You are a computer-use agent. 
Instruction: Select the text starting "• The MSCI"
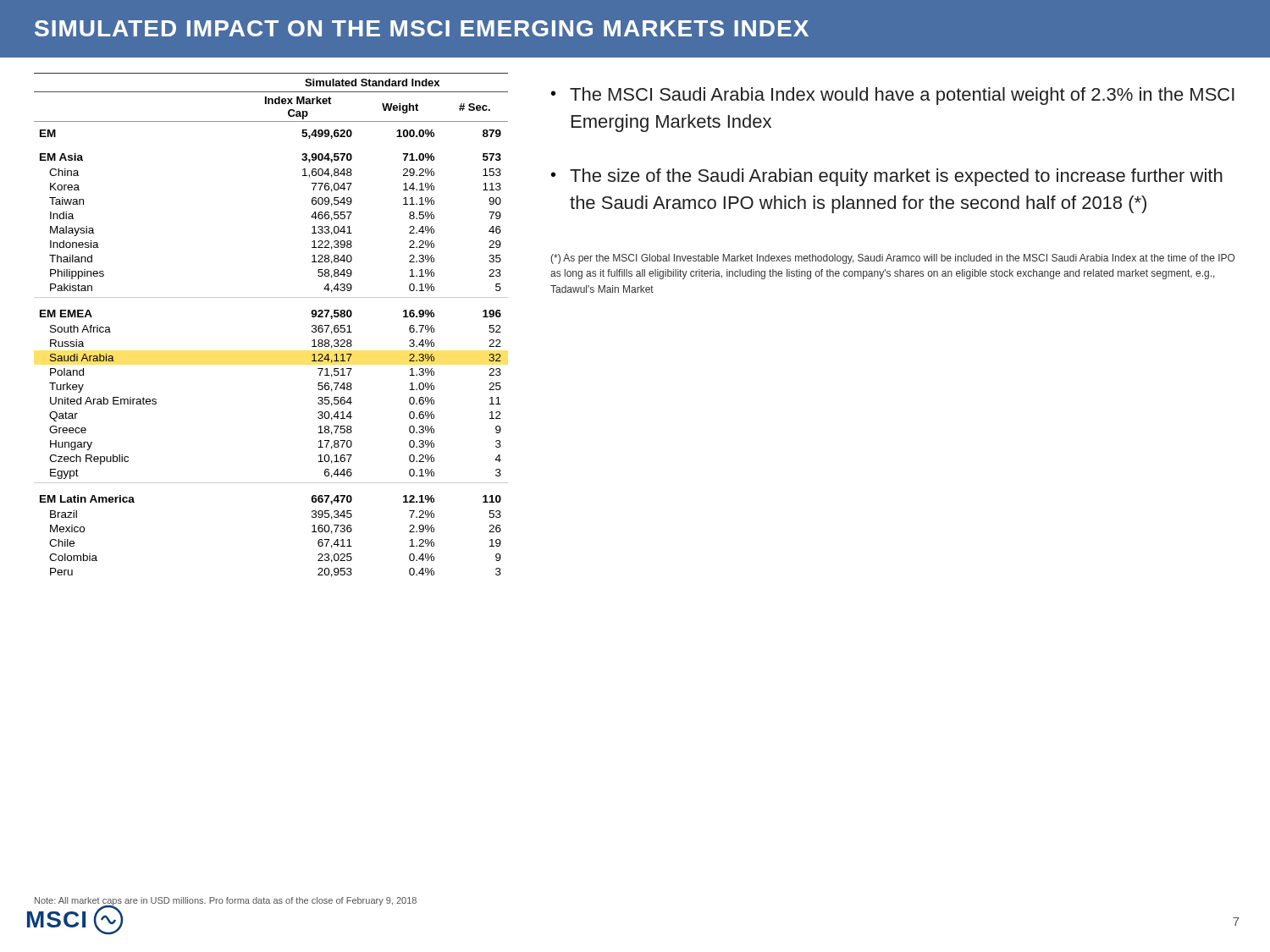(897, 108)
